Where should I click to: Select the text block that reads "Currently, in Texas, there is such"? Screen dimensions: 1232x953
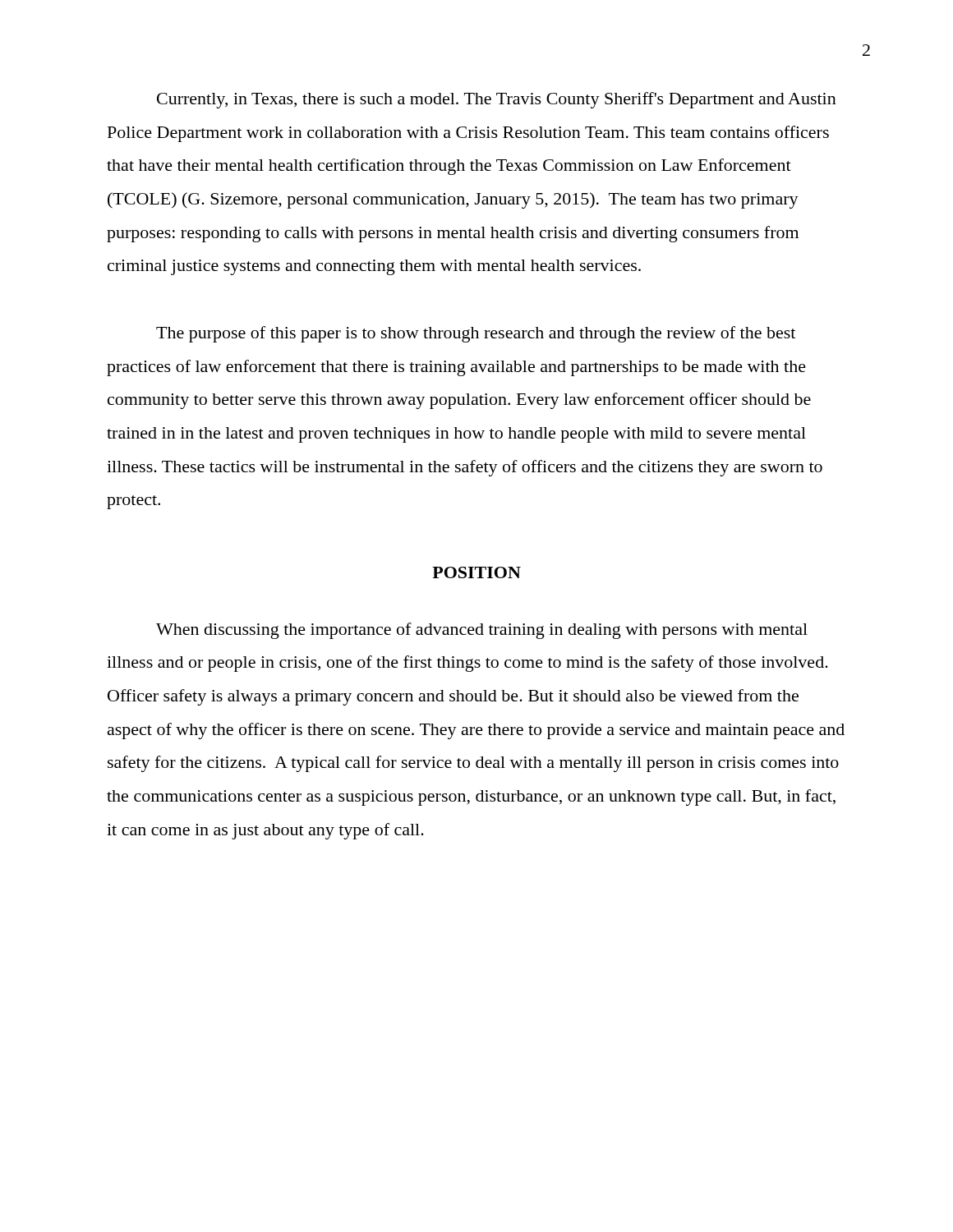(x=497, y=100)
